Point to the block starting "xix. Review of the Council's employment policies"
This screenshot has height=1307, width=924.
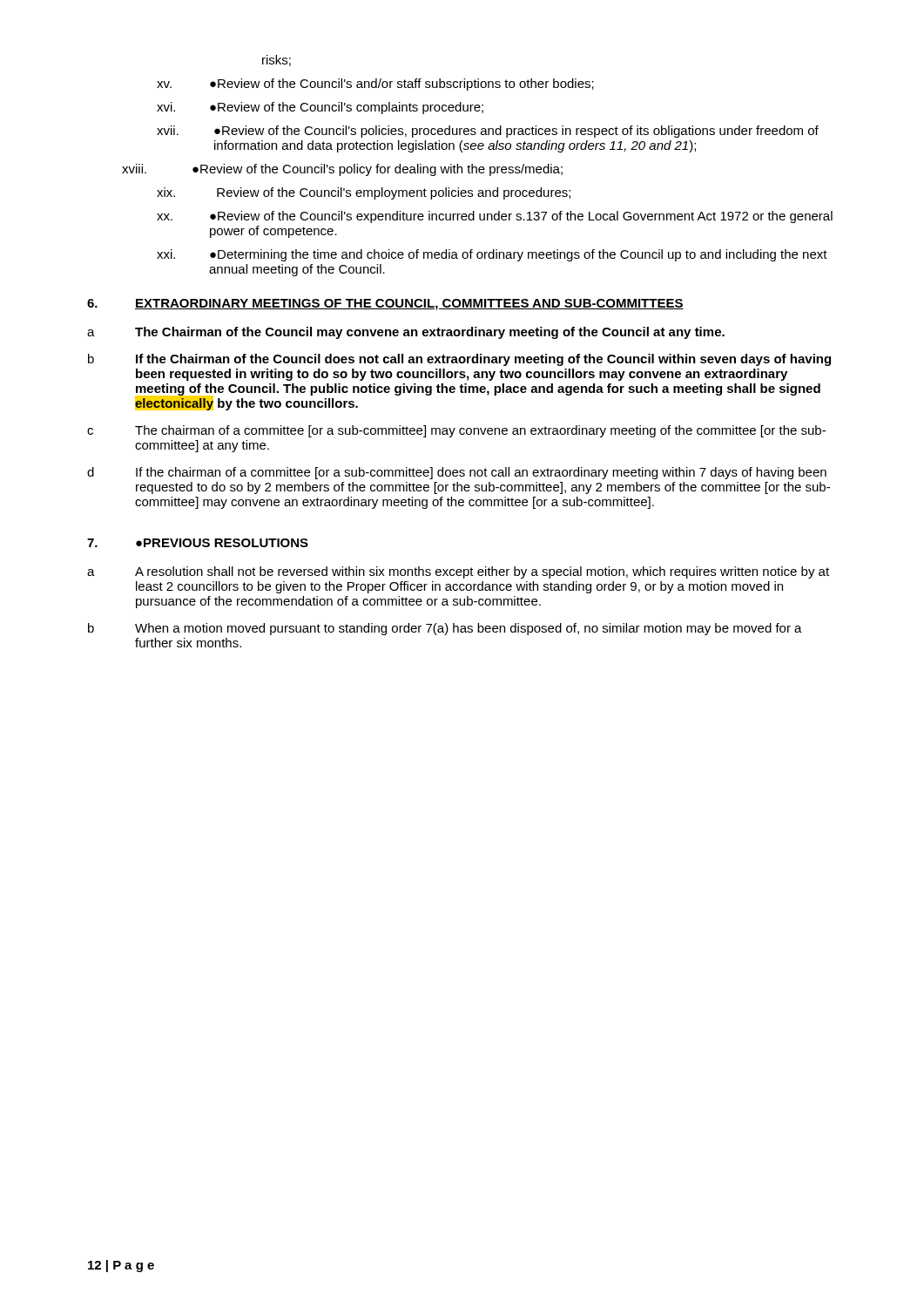click(x=497, y=192)
